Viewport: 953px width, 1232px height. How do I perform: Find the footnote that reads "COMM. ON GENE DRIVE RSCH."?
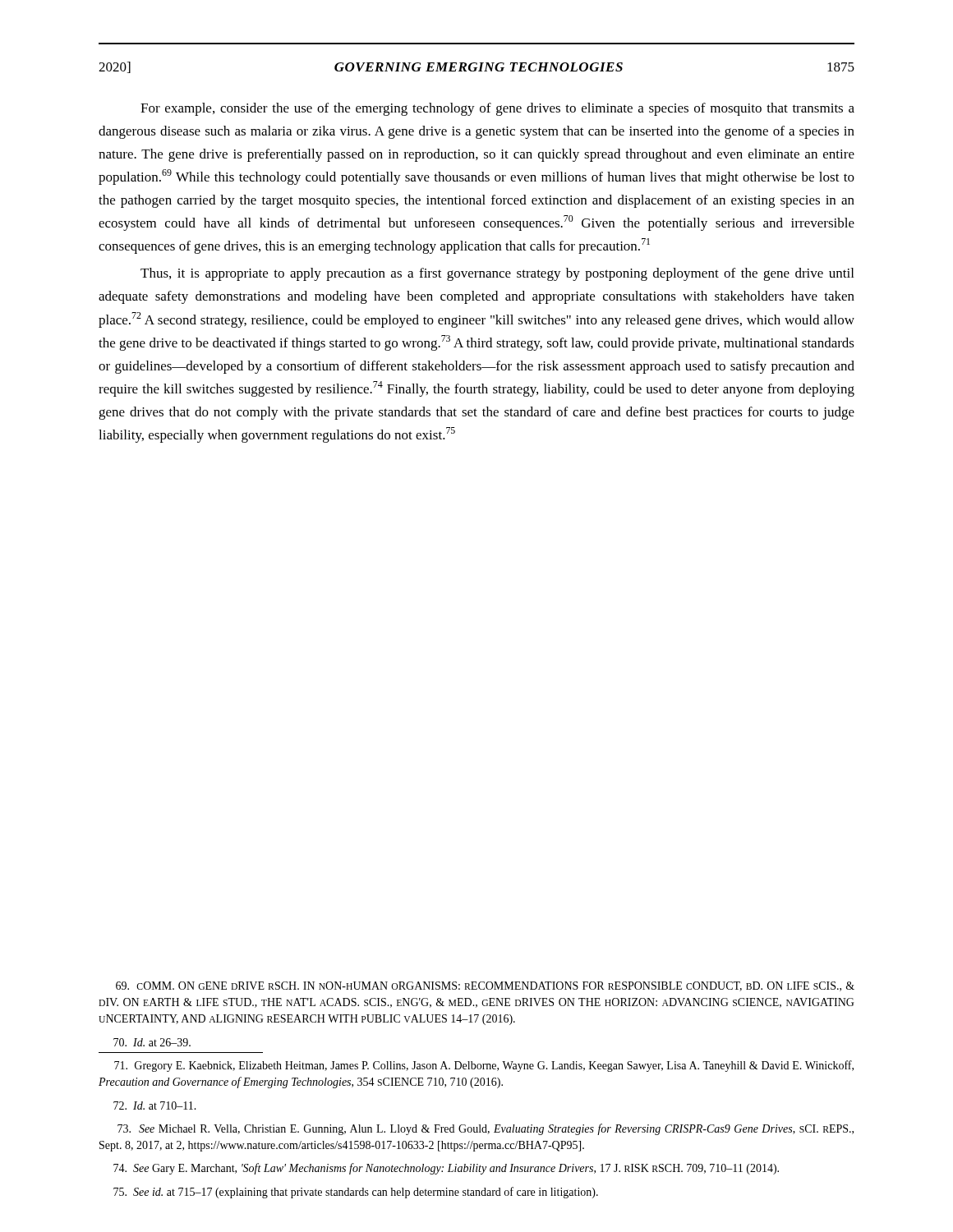coord(476,1002)
